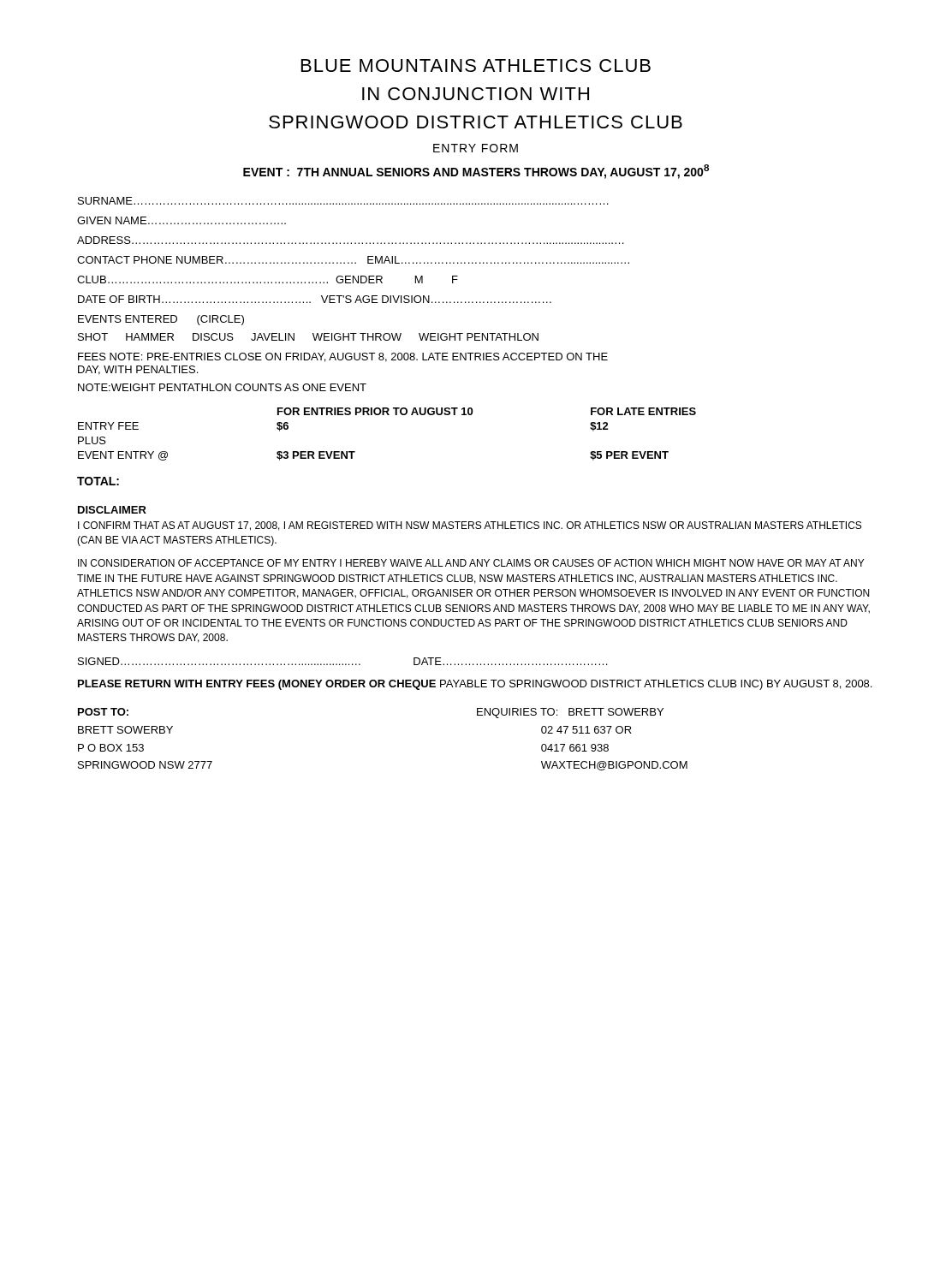Locate the element starting "POST TO: BRETT SOWERBY P O"
This screenshot has width=952, height=1284.
(97, 713)
